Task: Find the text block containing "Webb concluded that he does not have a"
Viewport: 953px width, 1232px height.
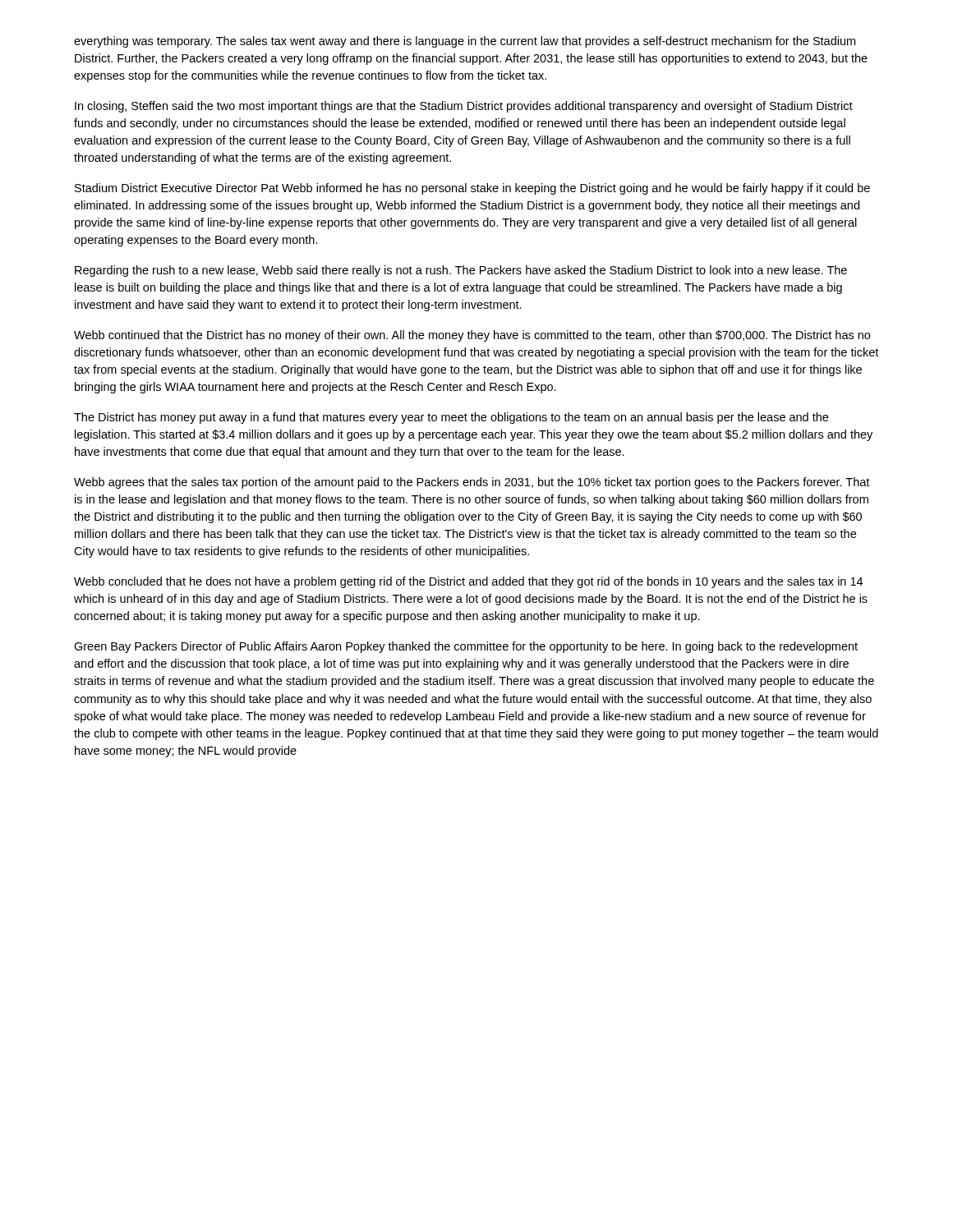Action: click(471, 599)
